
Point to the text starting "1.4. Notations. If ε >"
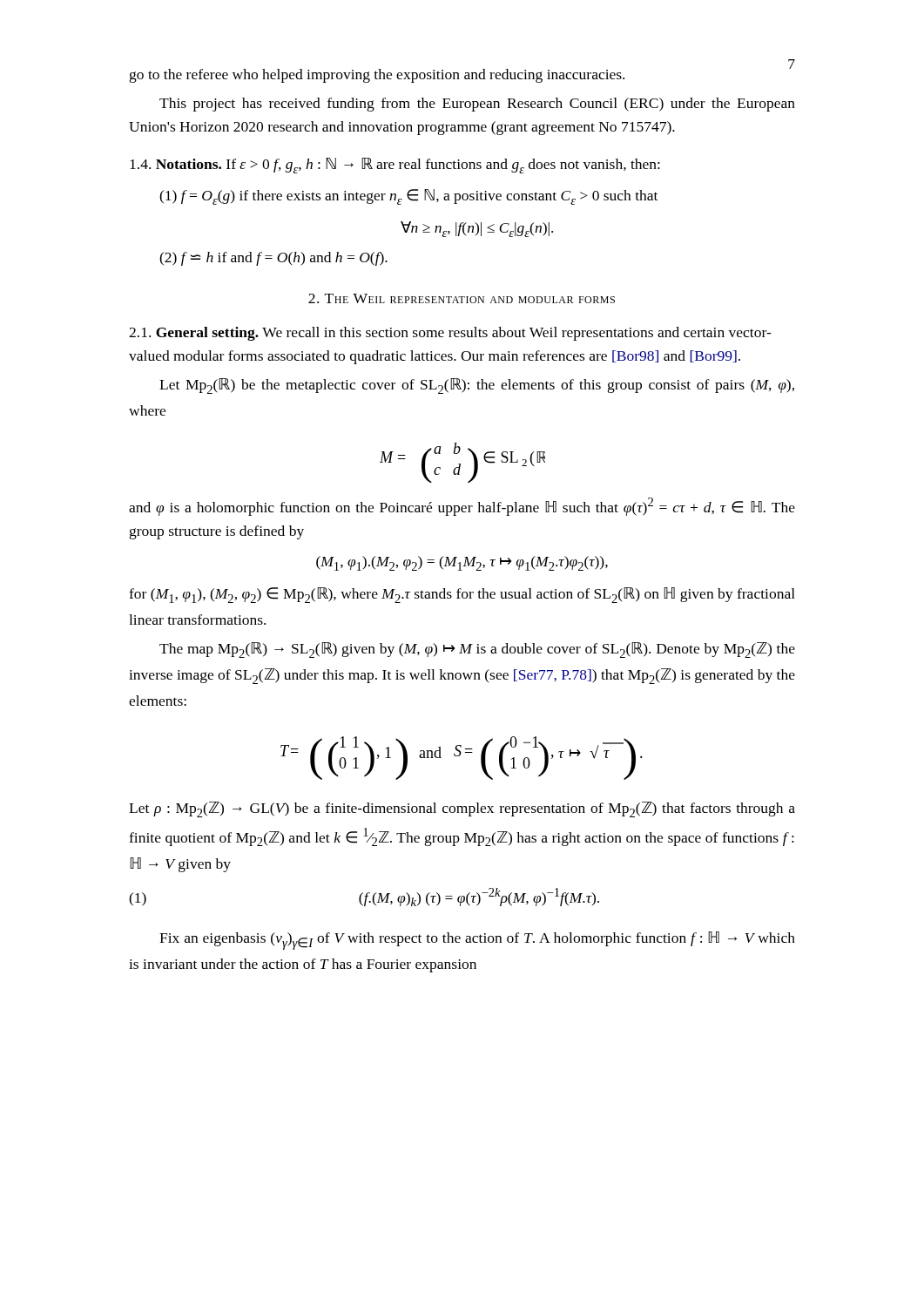(x=395, y=166)
